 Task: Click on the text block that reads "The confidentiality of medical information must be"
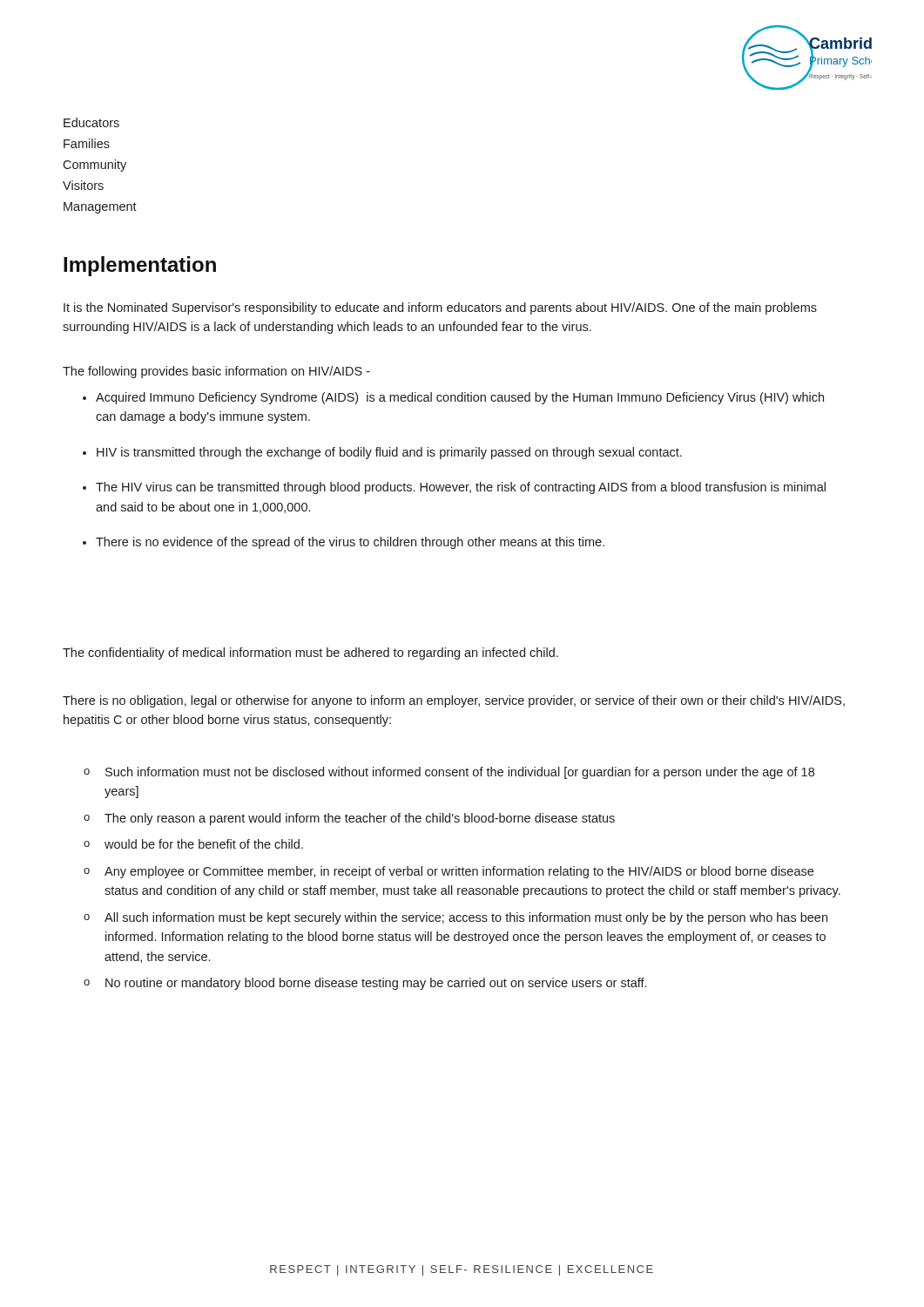point(311,653)
